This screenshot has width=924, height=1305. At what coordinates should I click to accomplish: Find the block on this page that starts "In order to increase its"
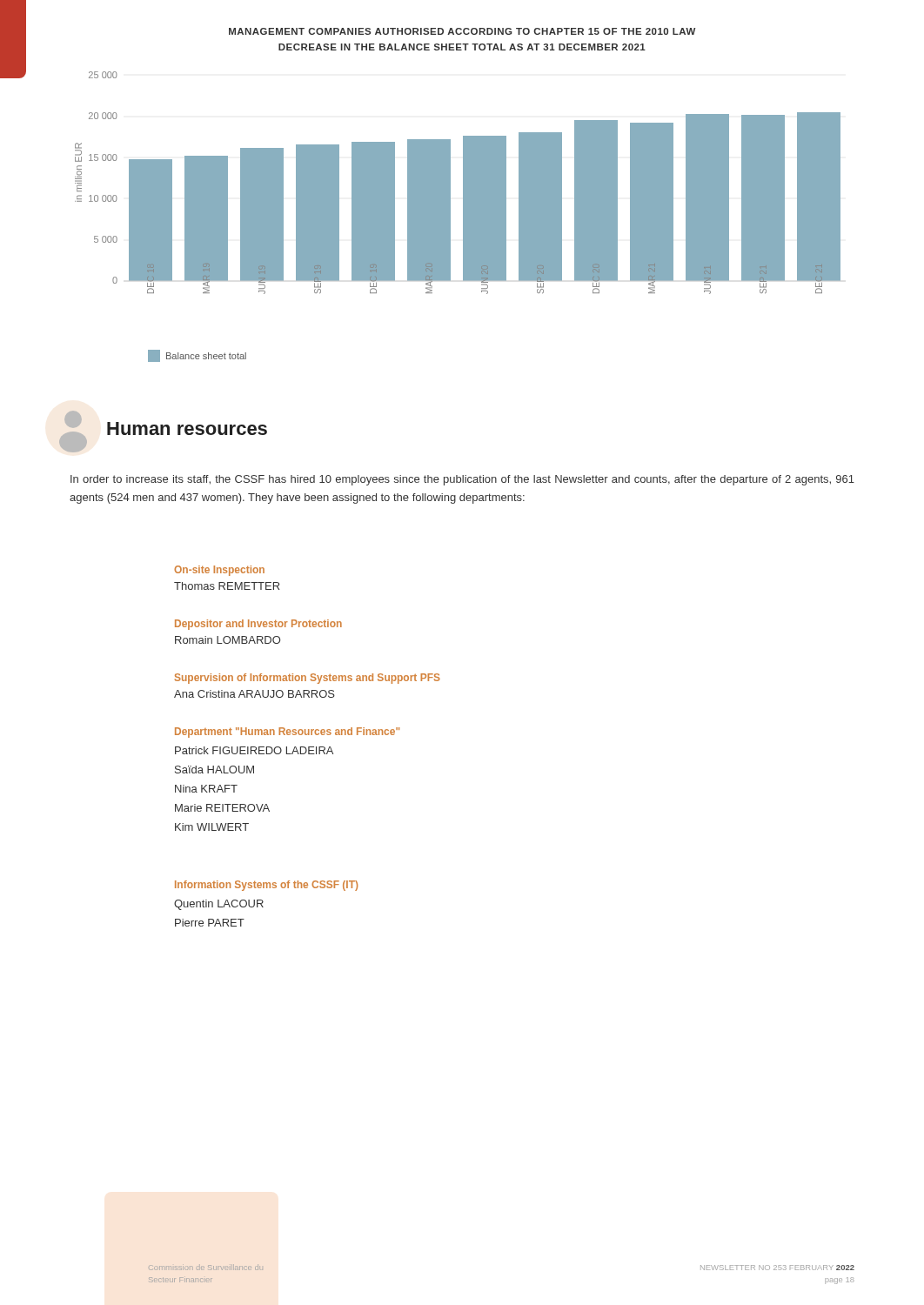(x=462, y=488)
